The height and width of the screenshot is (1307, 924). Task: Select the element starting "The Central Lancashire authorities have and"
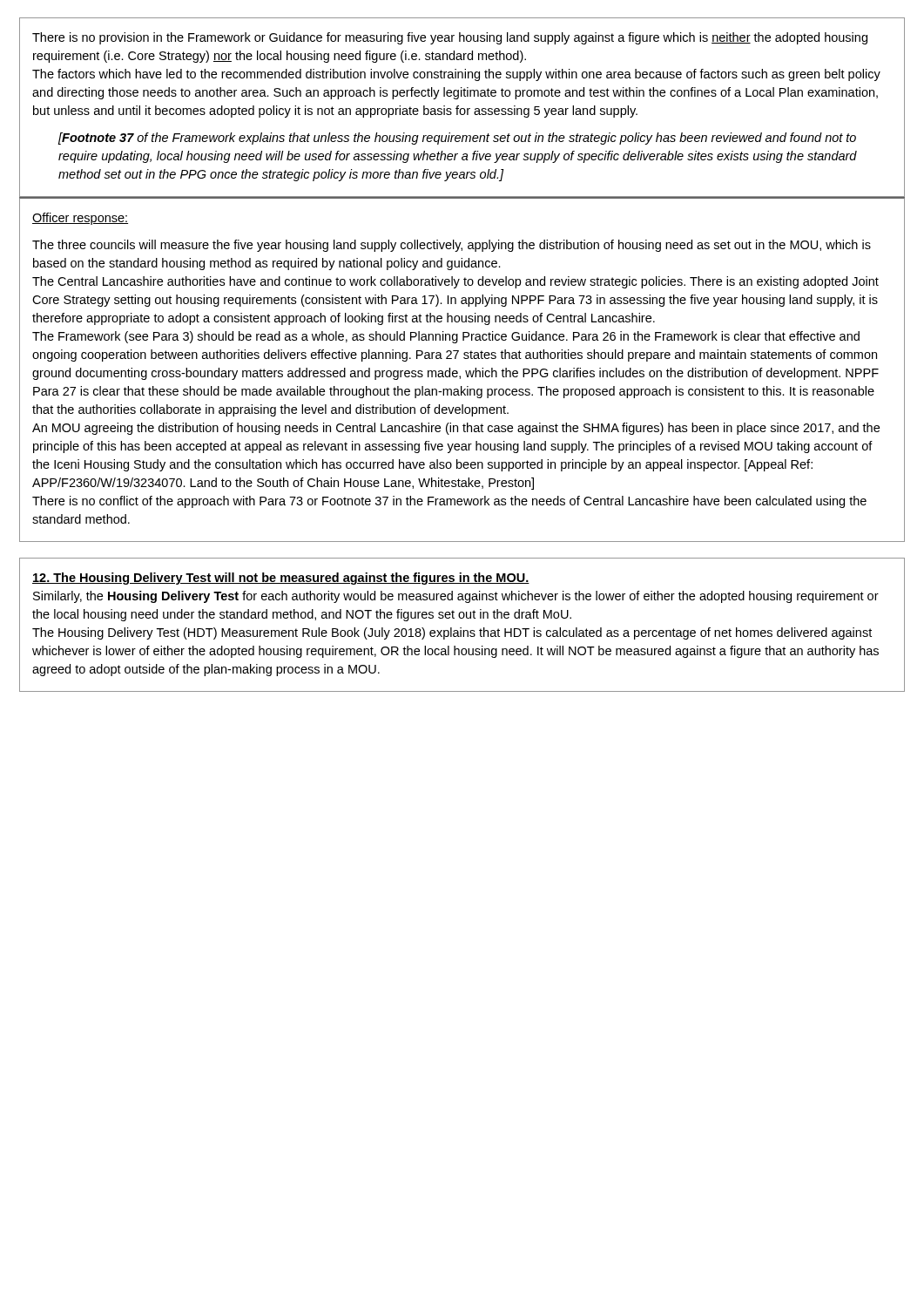click(462, 300)
